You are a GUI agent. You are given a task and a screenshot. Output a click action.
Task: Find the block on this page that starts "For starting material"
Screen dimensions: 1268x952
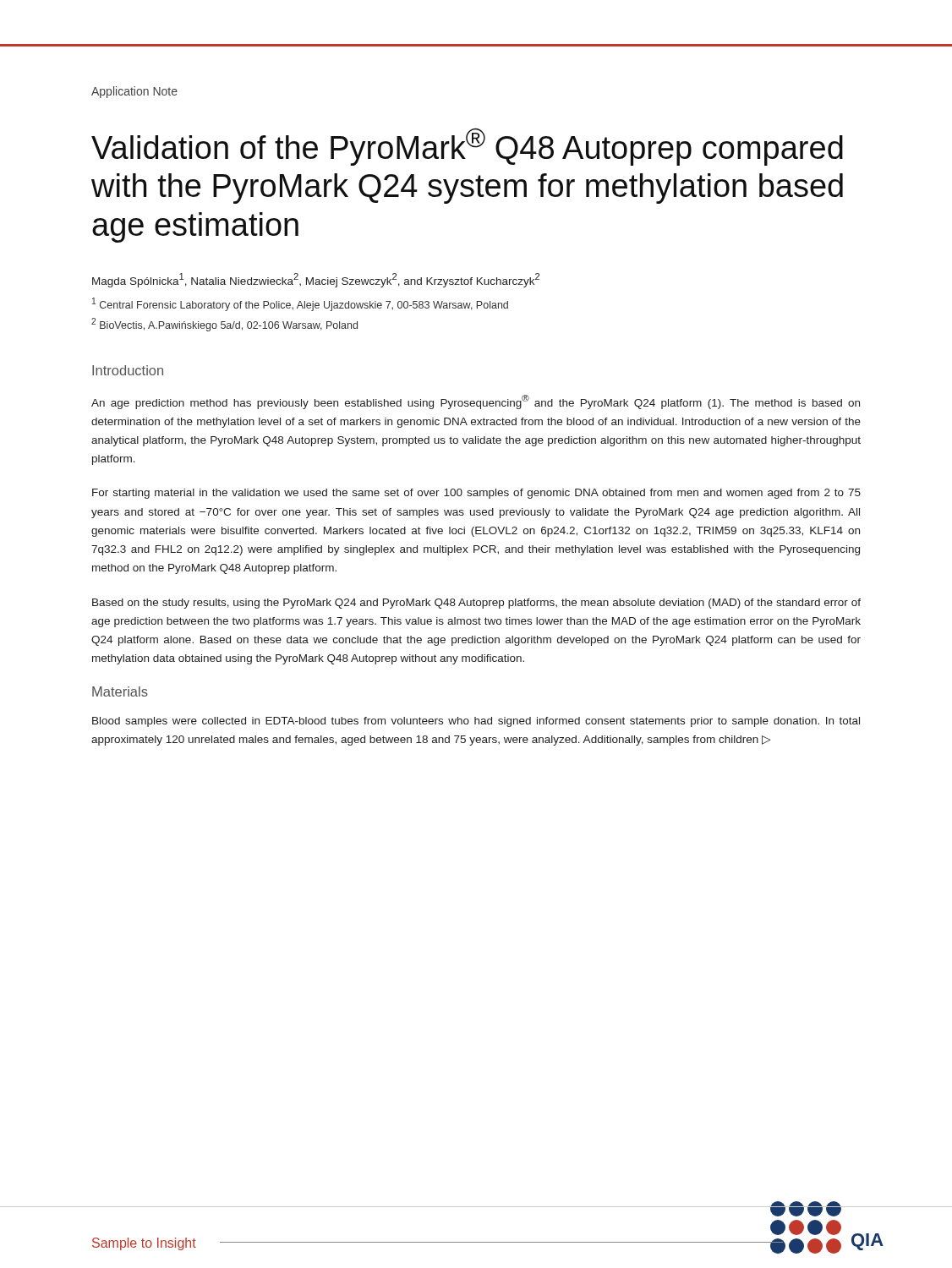476,530
